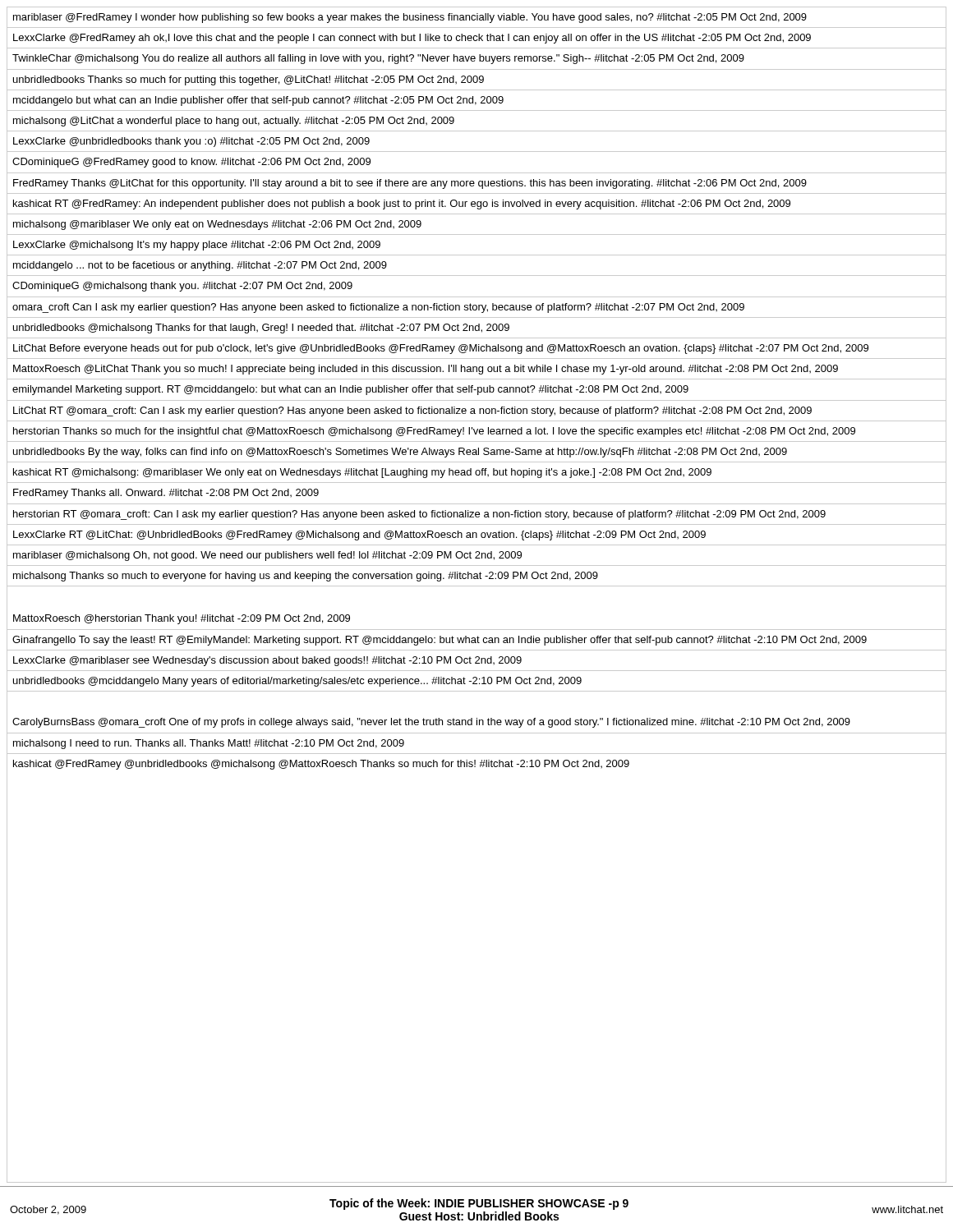Point to the block starting "LexxClarke @michalsong It's my happy place"
953x1232 pixels.
(x=197, y=244)
